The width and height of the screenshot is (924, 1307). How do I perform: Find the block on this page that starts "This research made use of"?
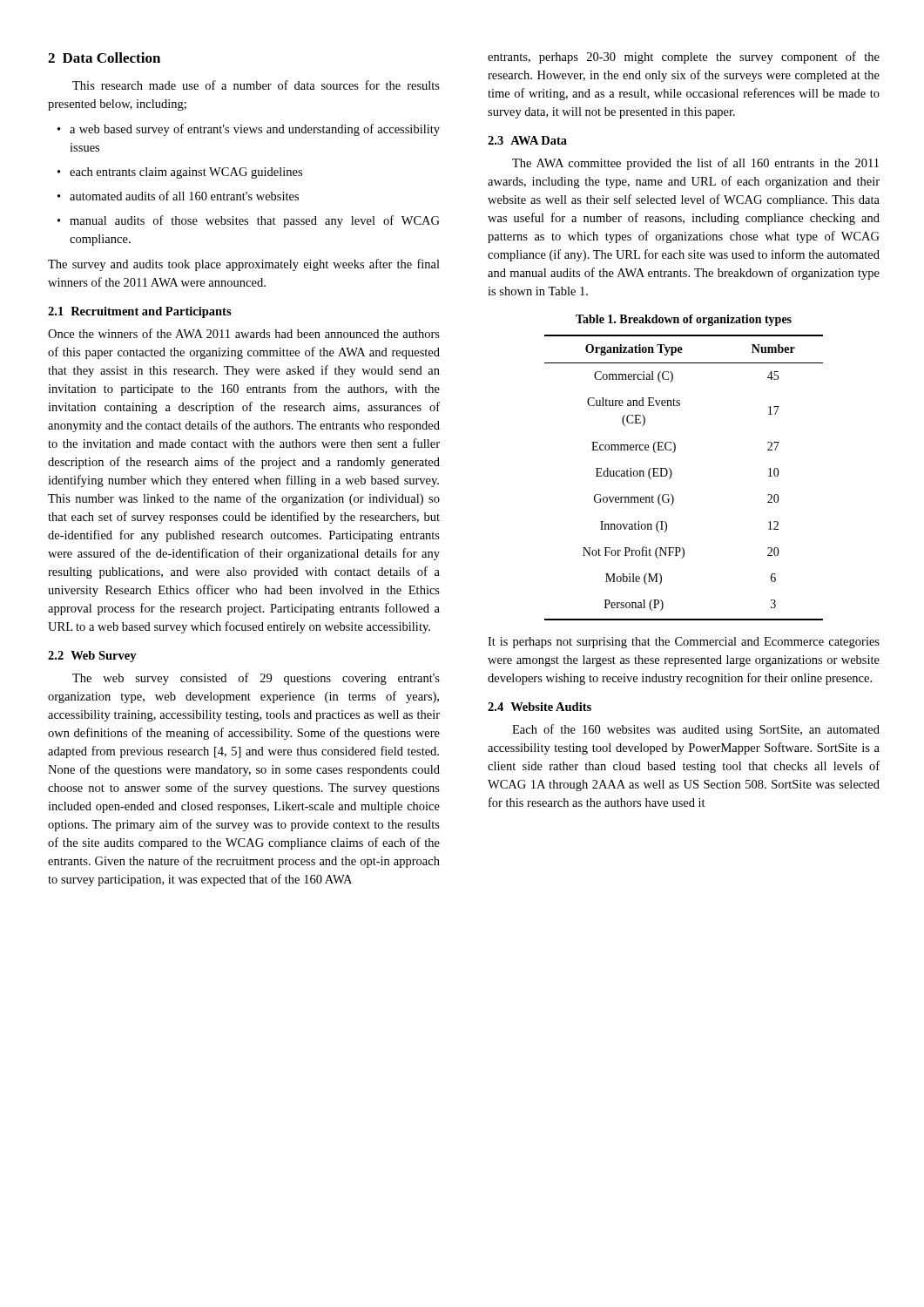point(244,95)
